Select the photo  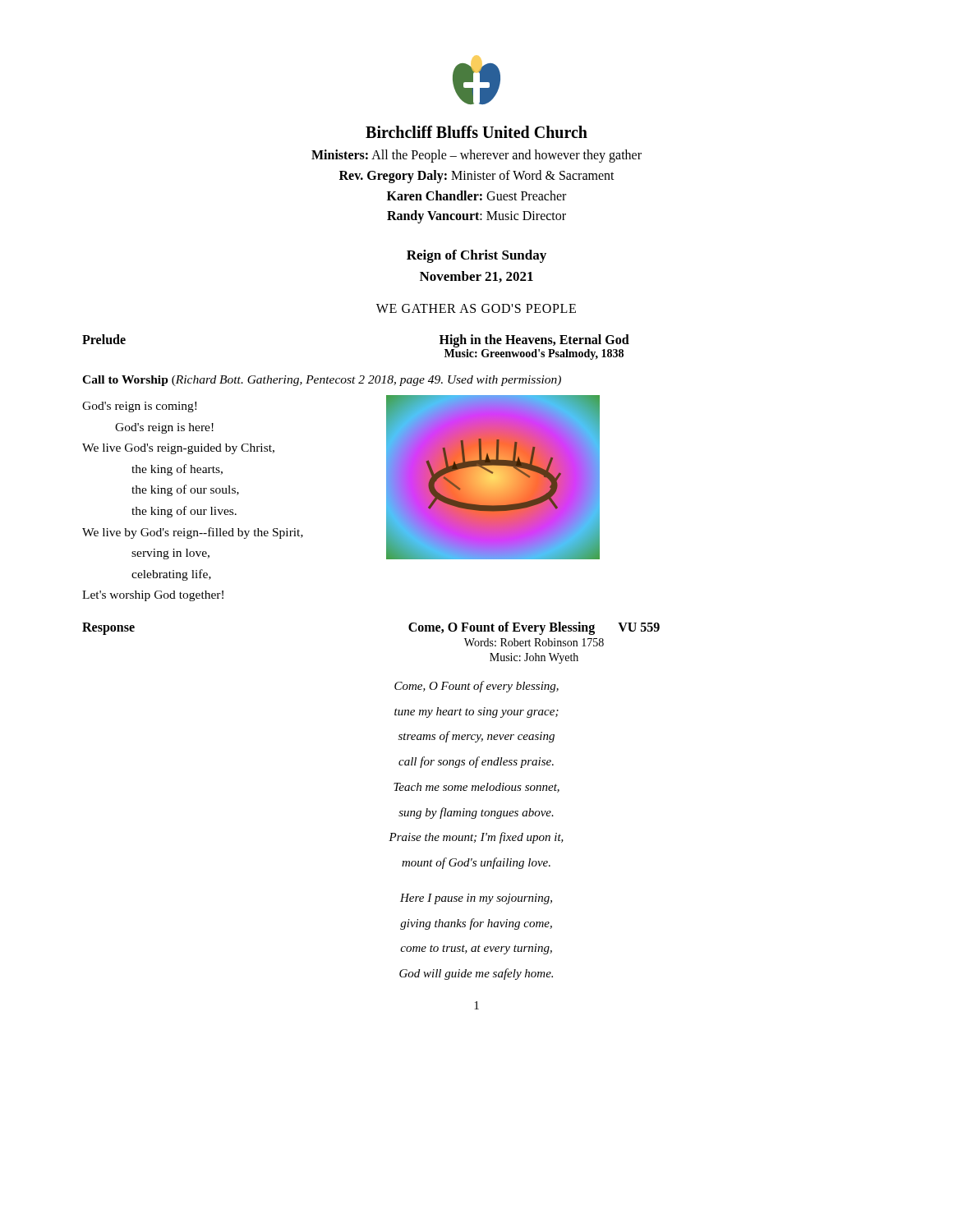[x=493, y=479]
